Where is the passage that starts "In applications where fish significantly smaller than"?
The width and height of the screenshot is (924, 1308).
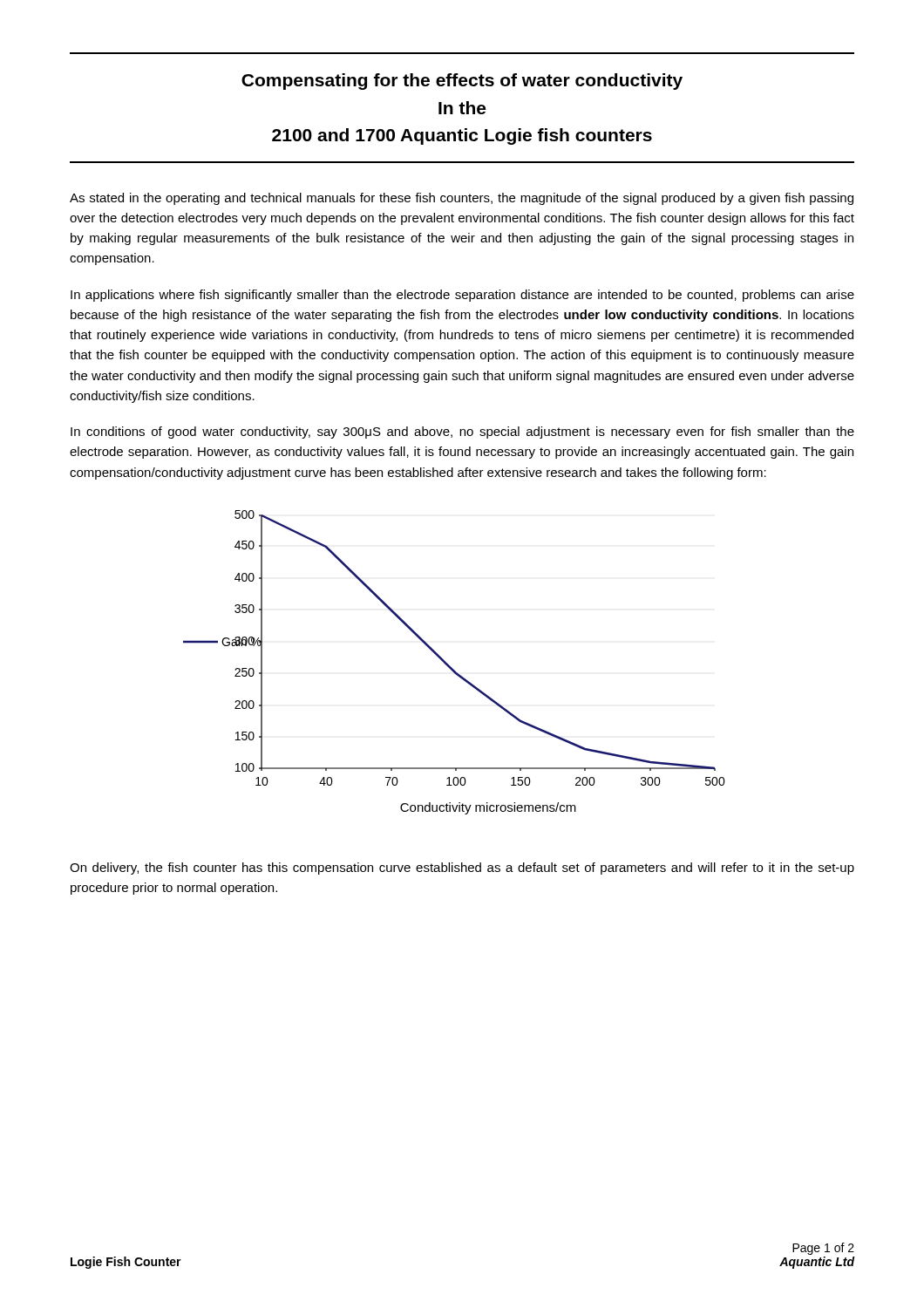tap(462, 345)
